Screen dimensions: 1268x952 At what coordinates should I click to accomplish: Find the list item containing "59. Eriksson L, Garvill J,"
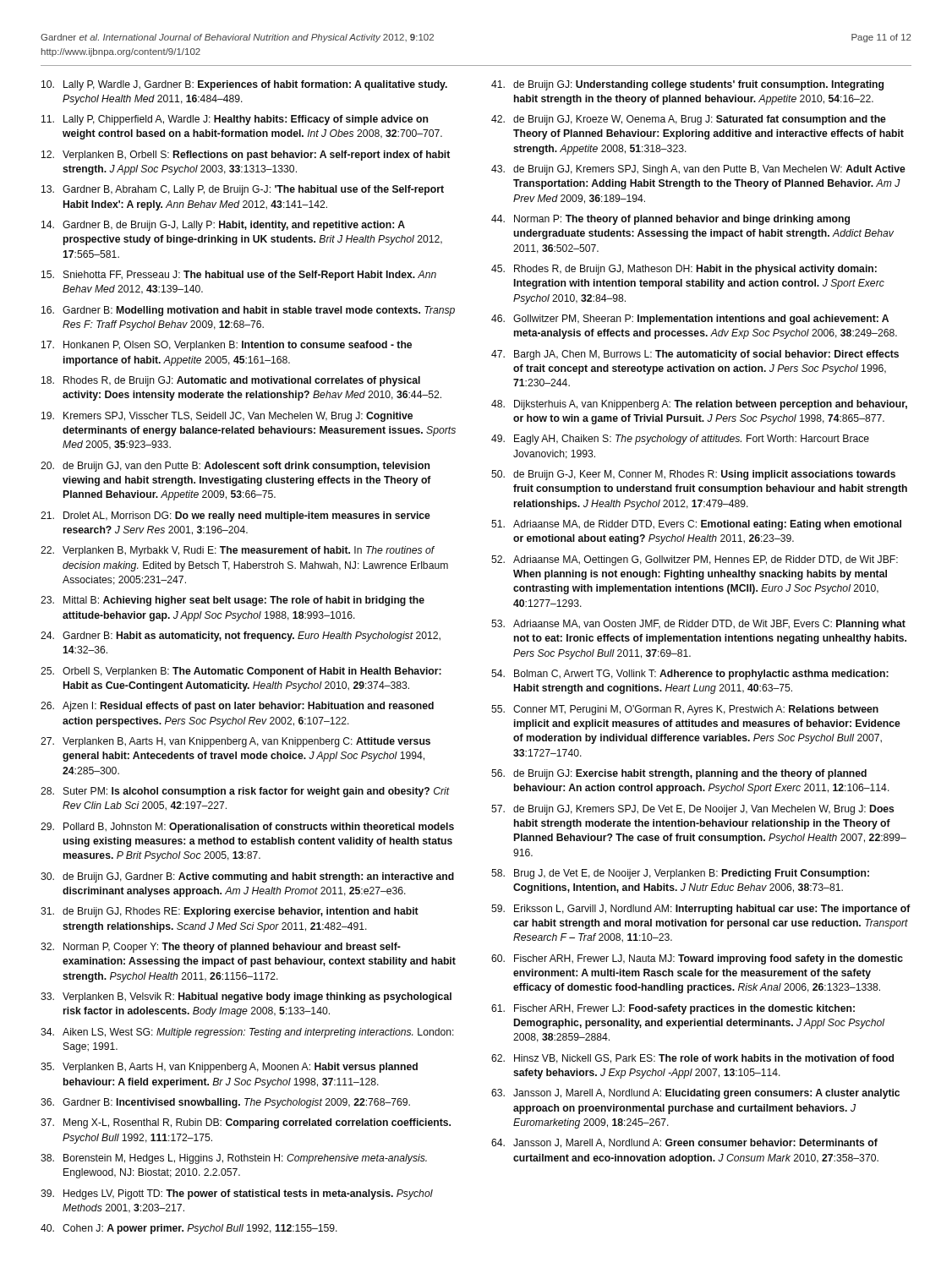coord(701,924)
